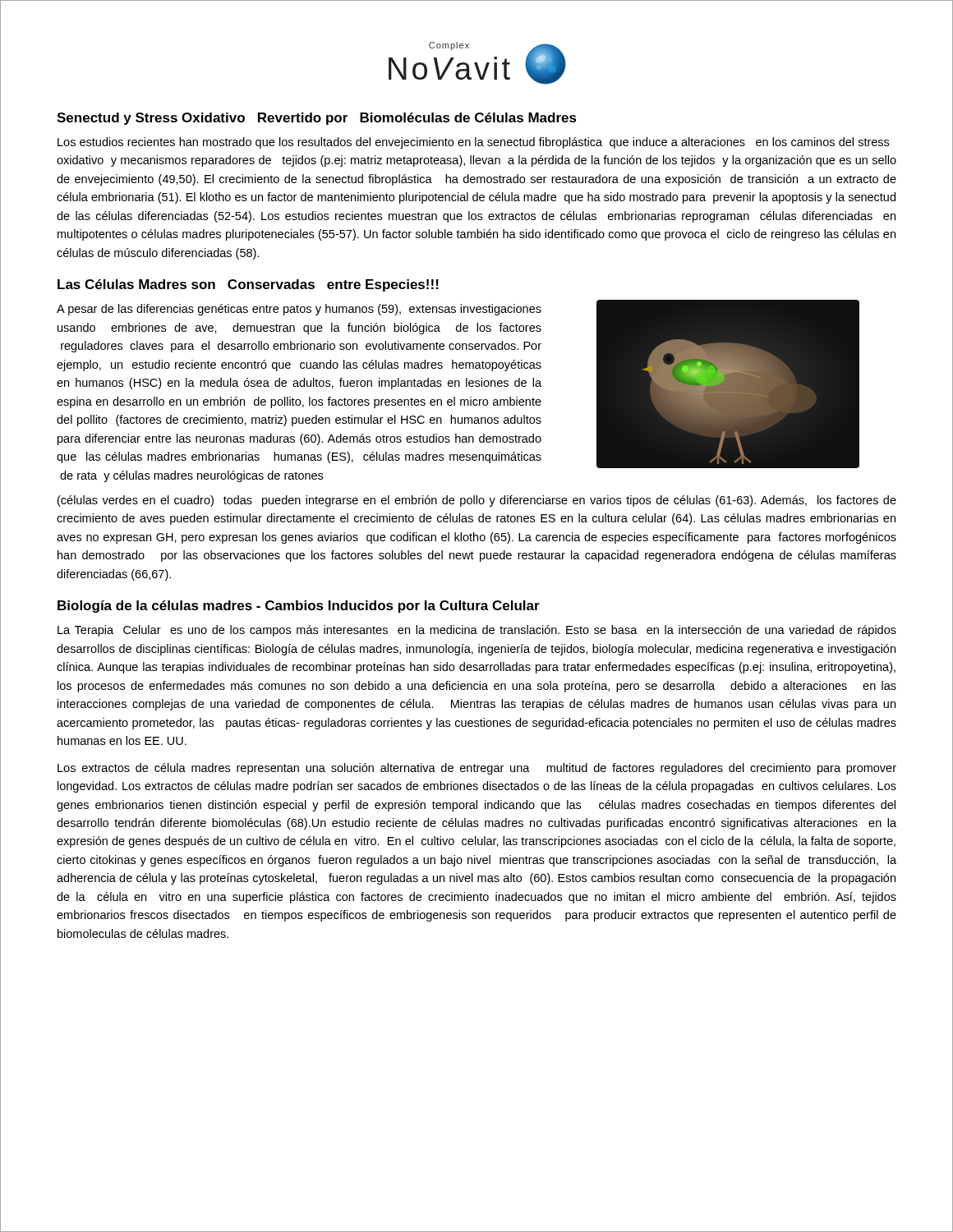Click on the text block with the text "Los estudios recientes han mostrado que"
The image size is (953, 1232).
point(476,197)
